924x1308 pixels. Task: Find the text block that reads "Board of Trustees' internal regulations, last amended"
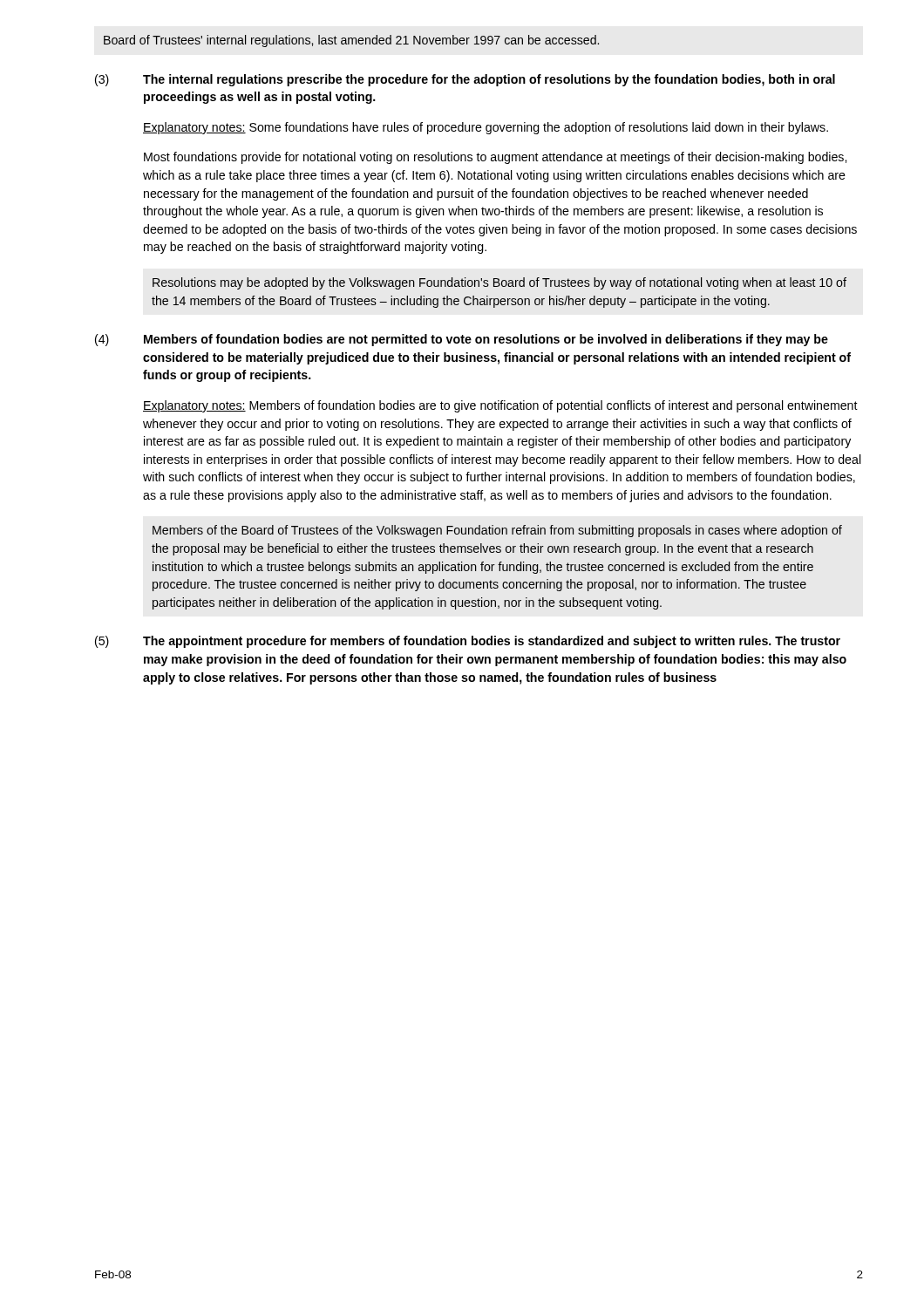(x=352, y=40)
